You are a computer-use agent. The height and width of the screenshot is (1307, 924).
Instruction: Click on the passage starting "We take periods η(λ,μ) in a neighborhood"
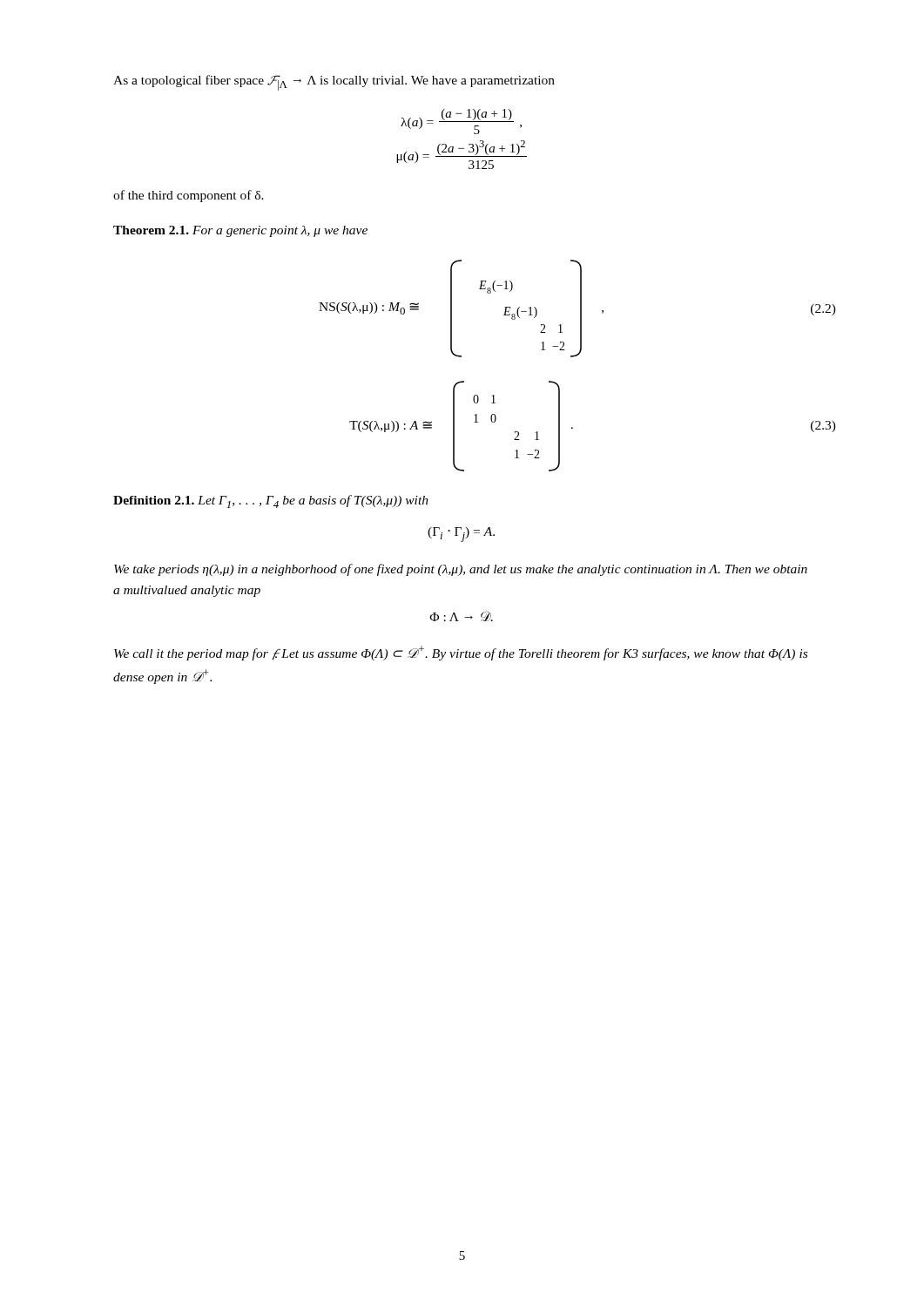pos(460,579)
